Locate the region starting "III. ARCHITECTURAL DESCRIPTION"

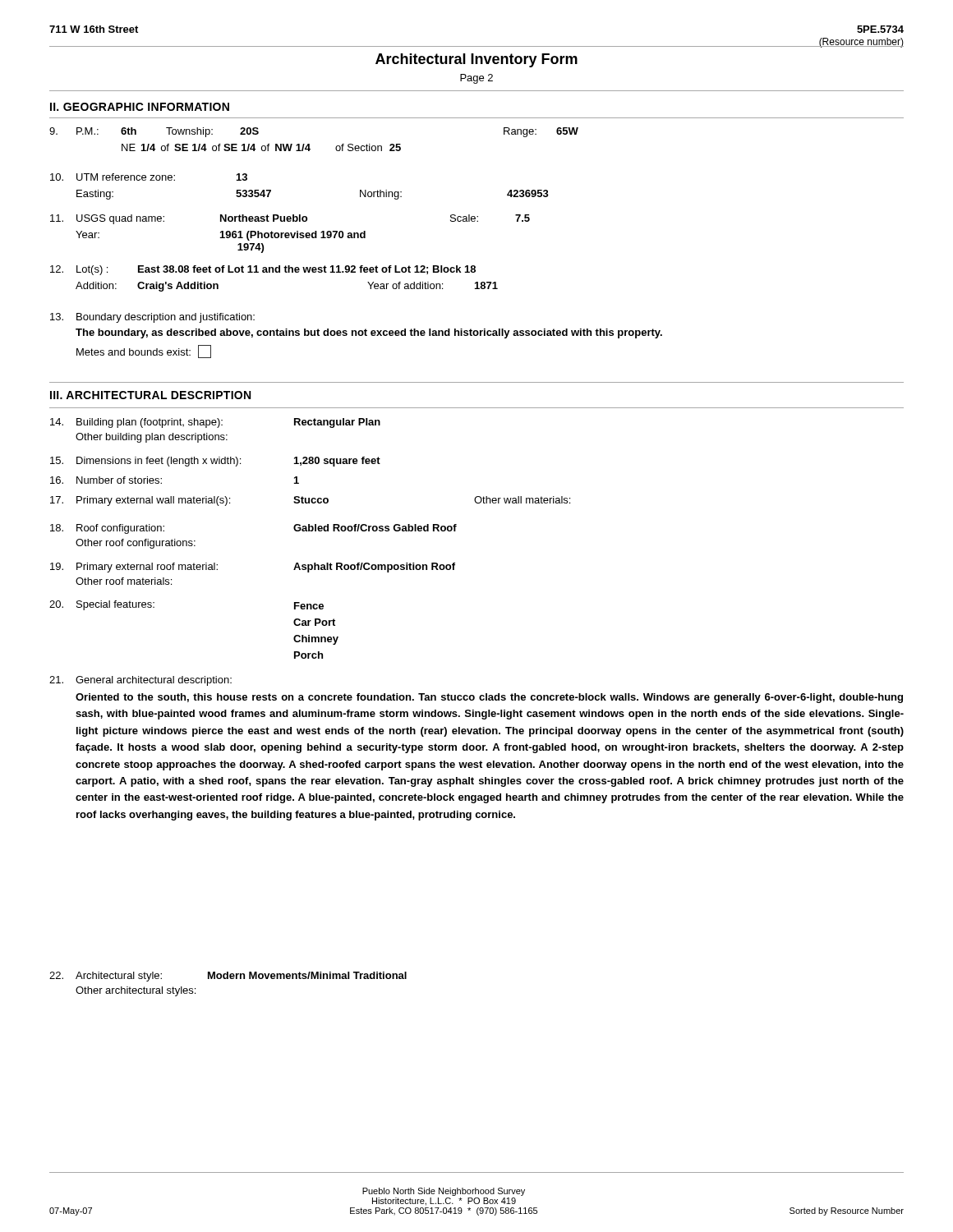(x=151, y=395)
